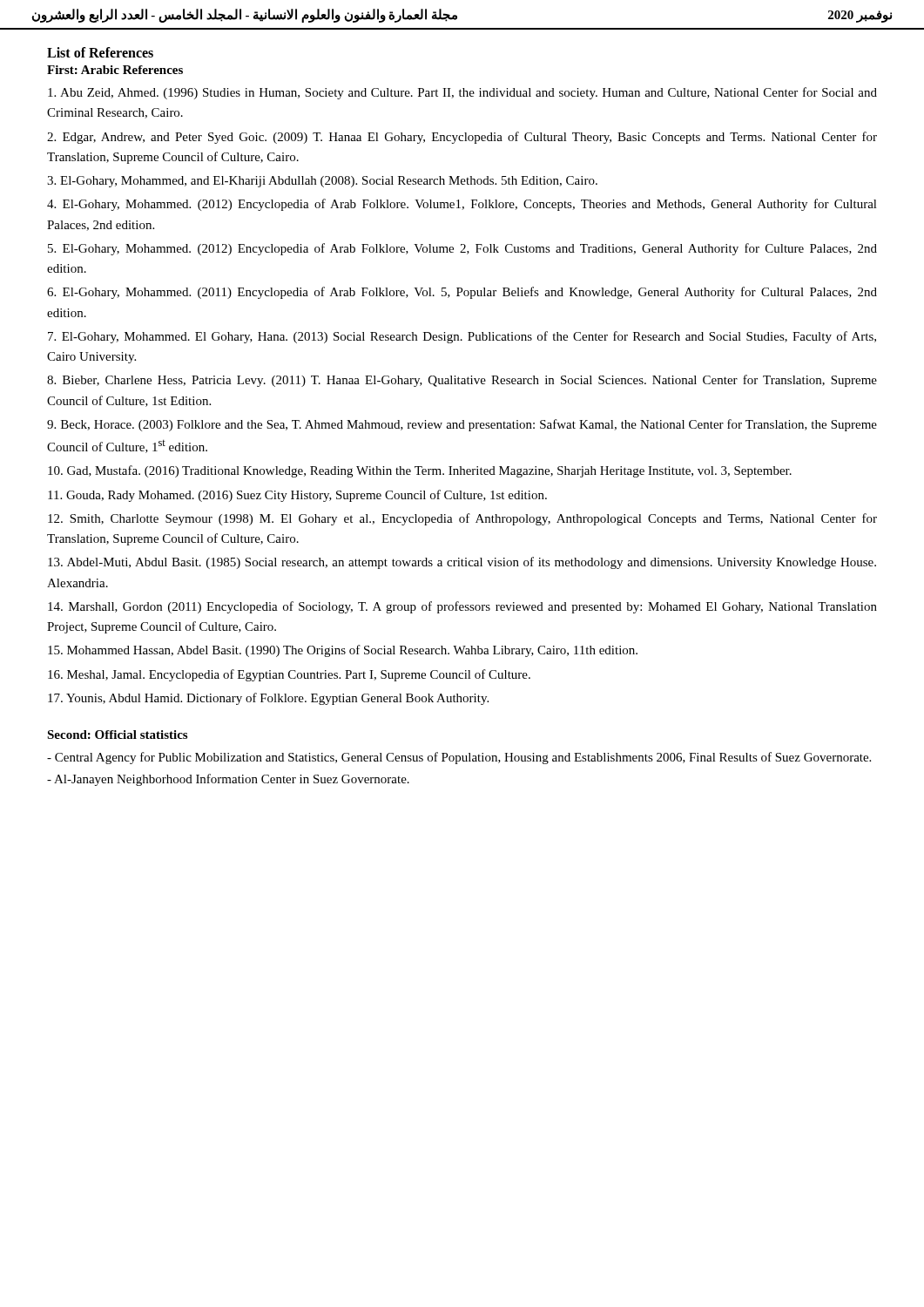
Task: Click on the list item that says "5. El-Gohary, Mohammed. (2012) Encyclopedia of Arab"
Action: pos(462,258)
